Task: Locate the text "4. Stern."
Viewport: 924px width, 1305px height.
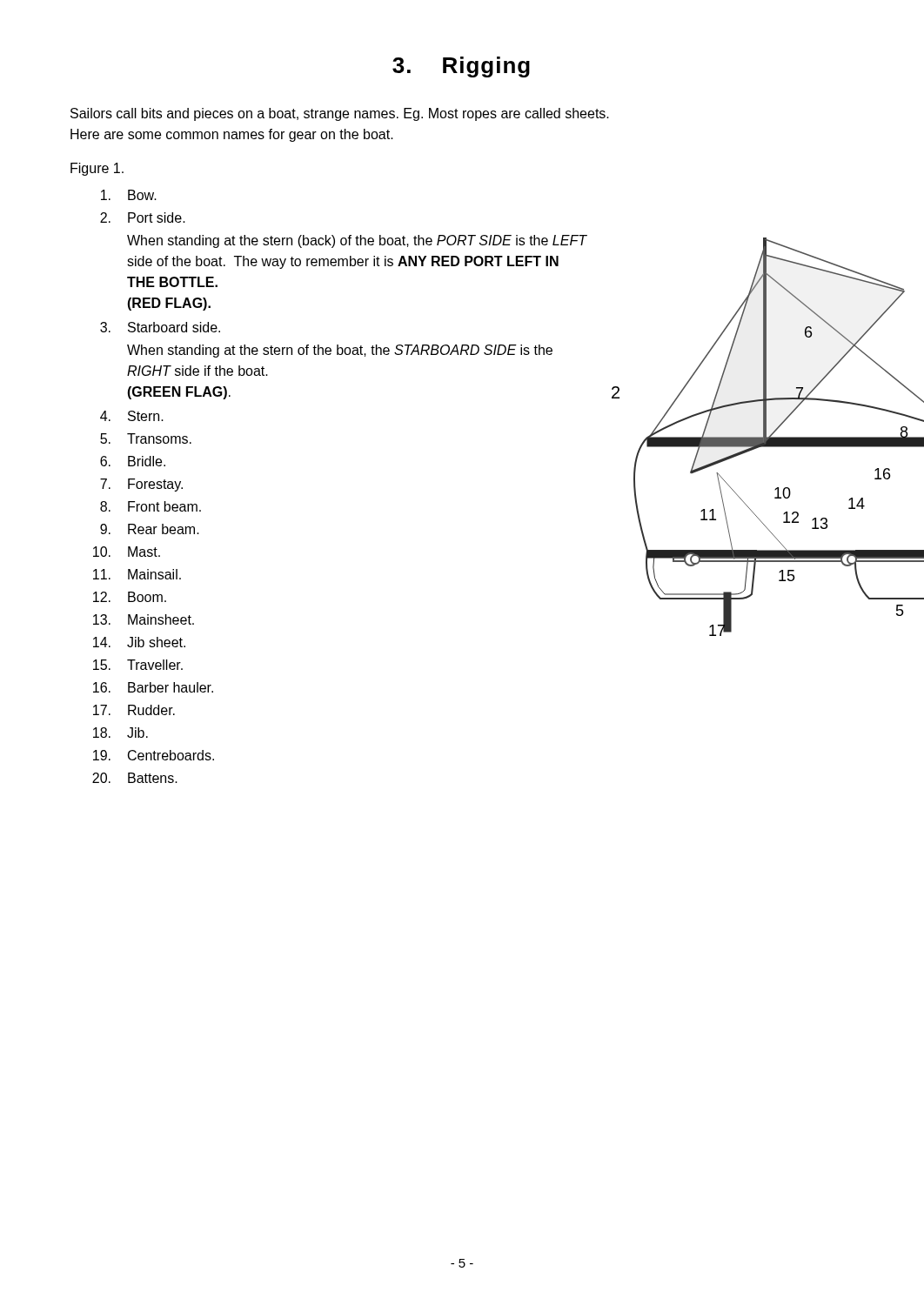Action: pos(132,416)
